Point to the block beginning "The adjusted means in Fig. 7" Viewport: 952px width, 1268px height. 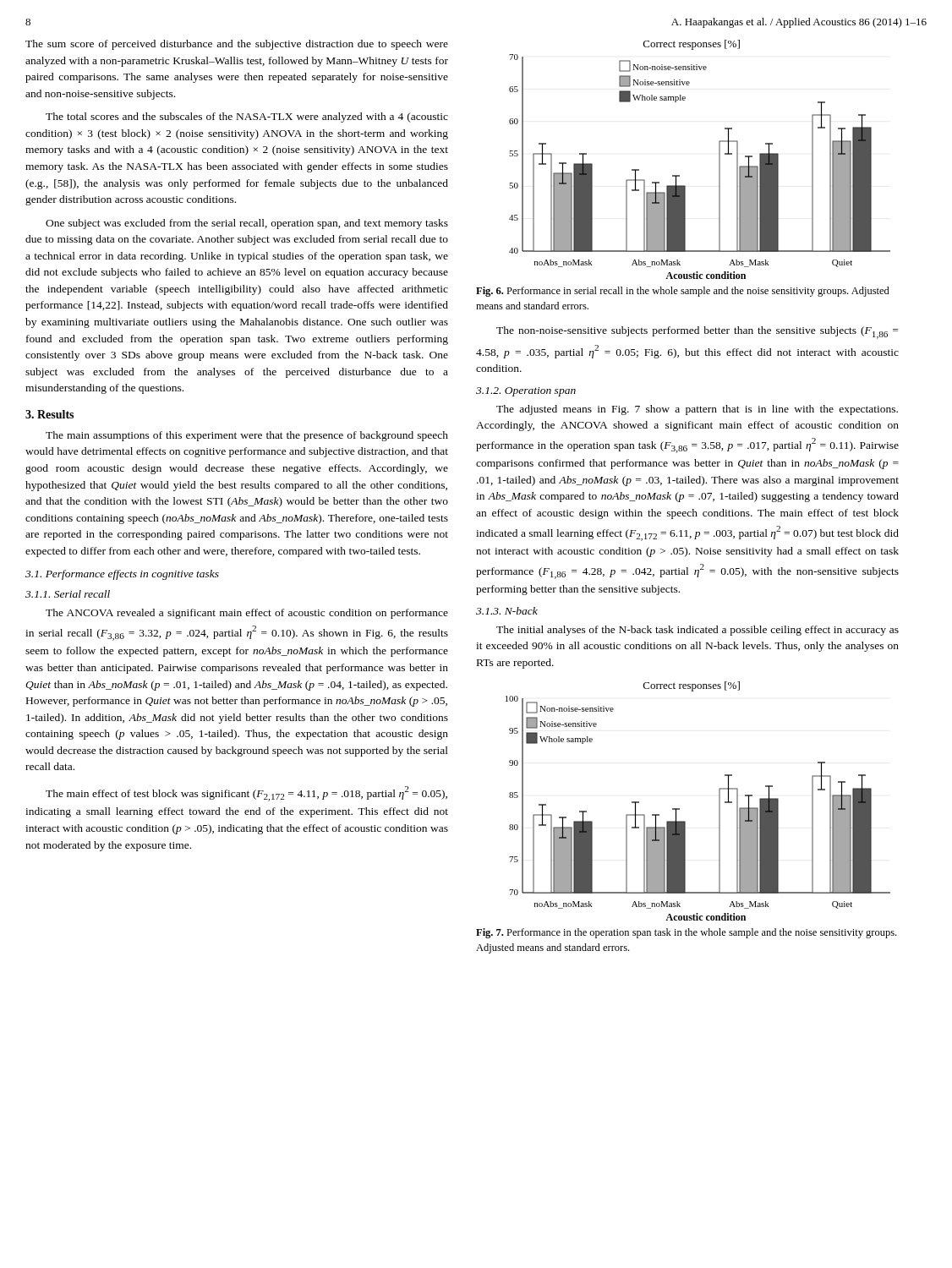point(687,499)
